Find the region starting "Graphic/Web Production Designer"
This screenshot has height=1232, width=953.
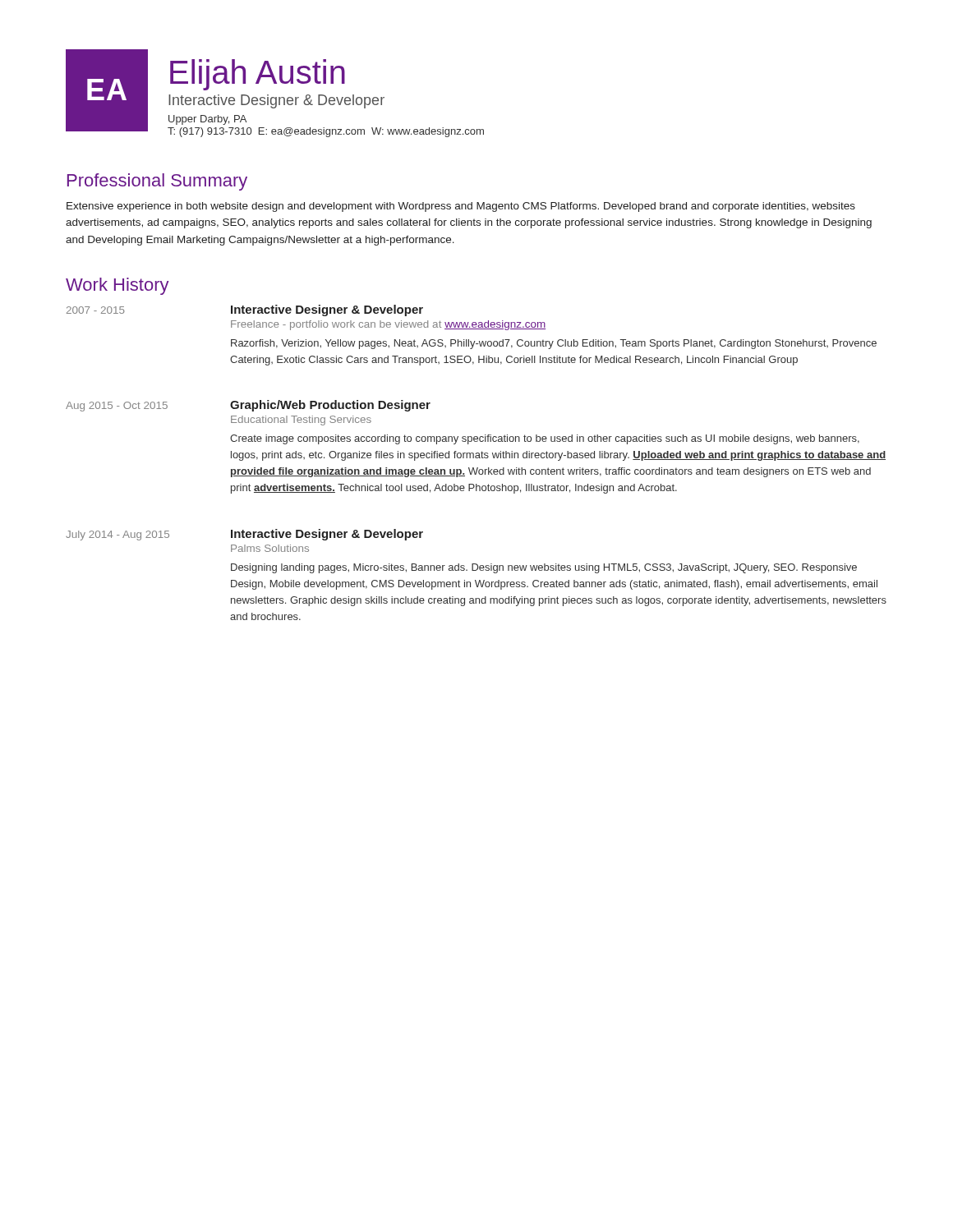330,405
